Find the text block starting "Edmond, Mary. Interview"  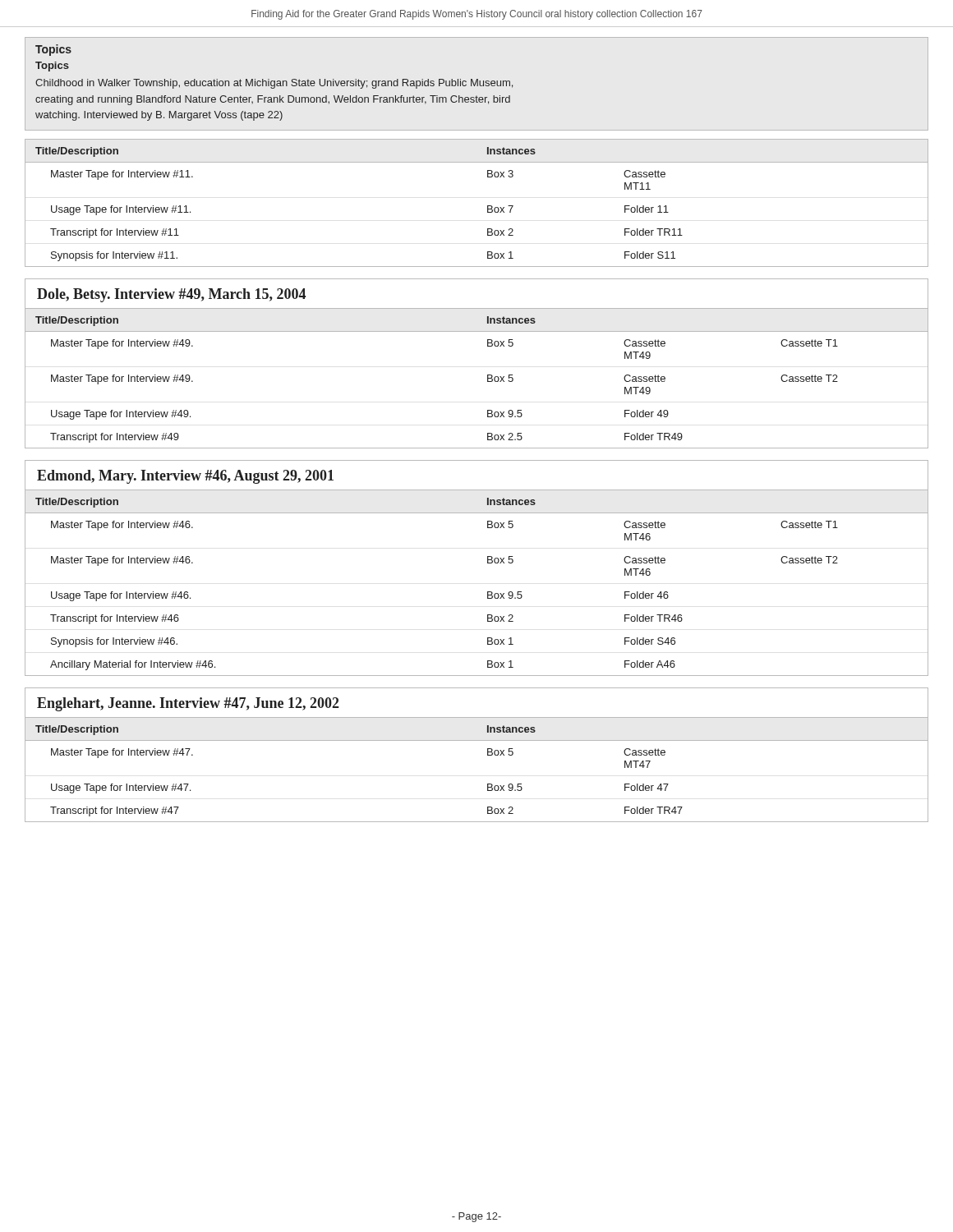[x=186, y=475]
